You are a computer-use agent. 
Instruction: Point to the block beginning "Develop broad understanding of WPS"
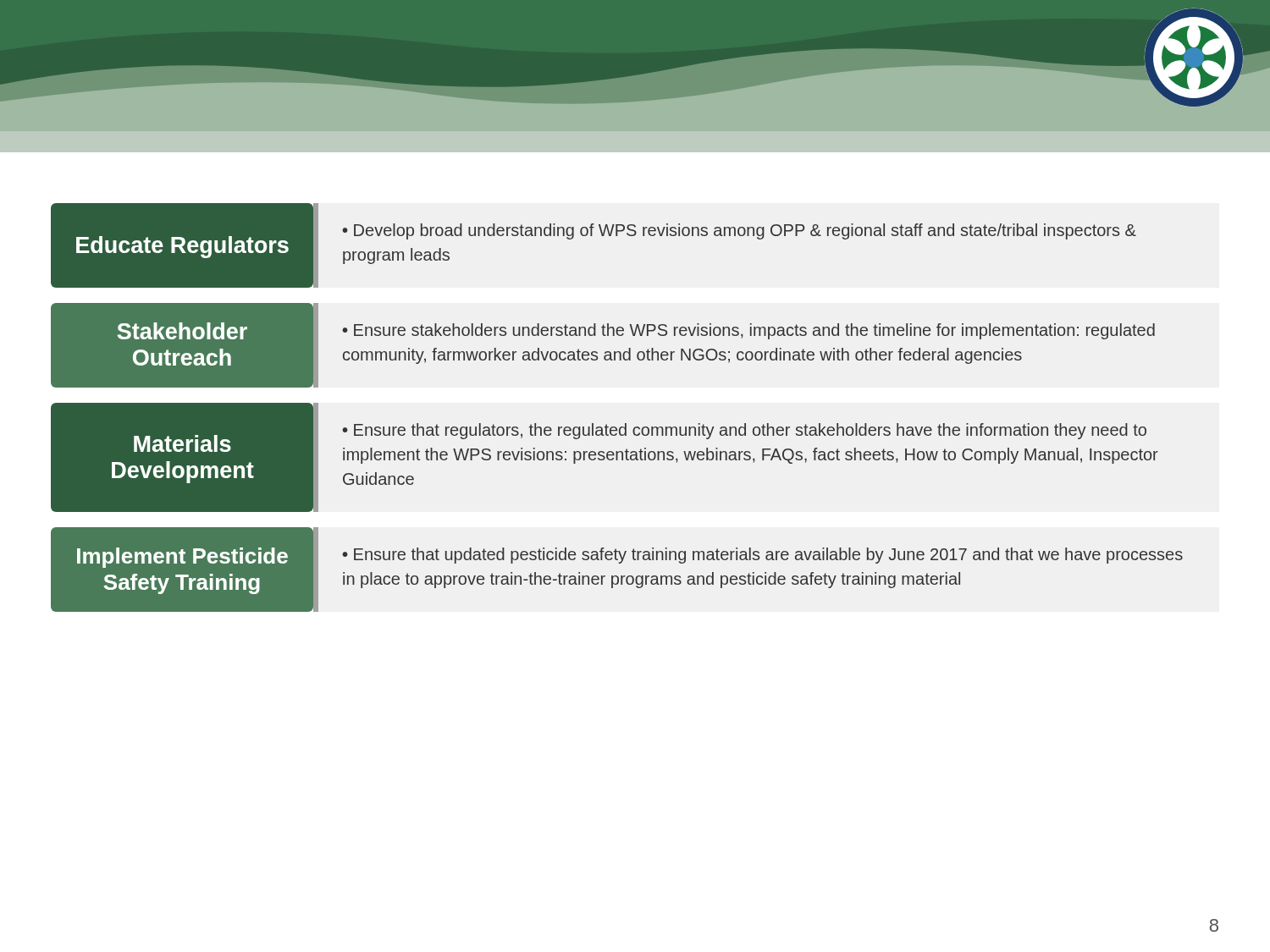coord(769,245)
